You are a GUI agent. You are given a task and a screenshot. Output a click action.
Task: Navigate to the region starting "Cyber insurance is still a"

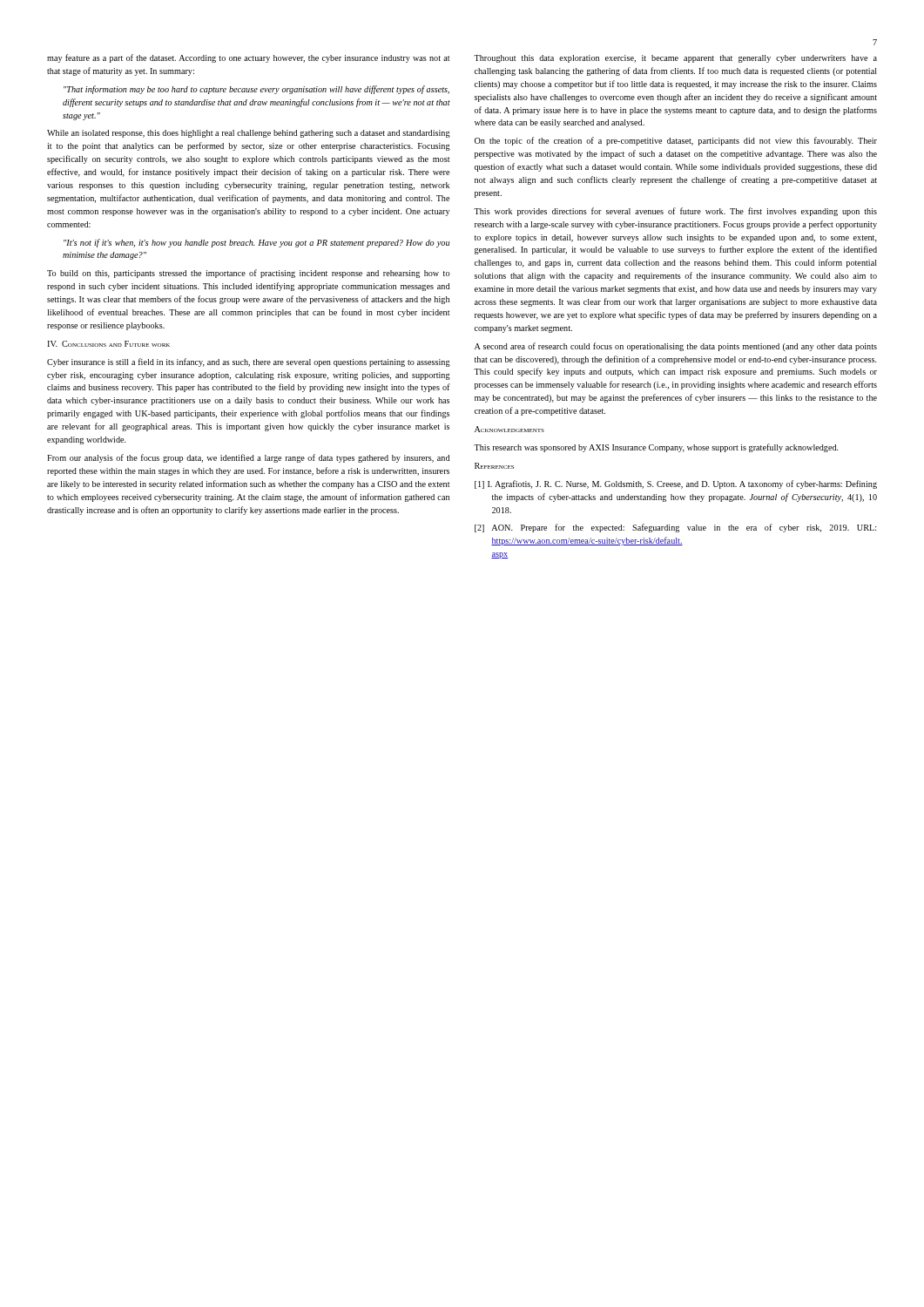248,402
